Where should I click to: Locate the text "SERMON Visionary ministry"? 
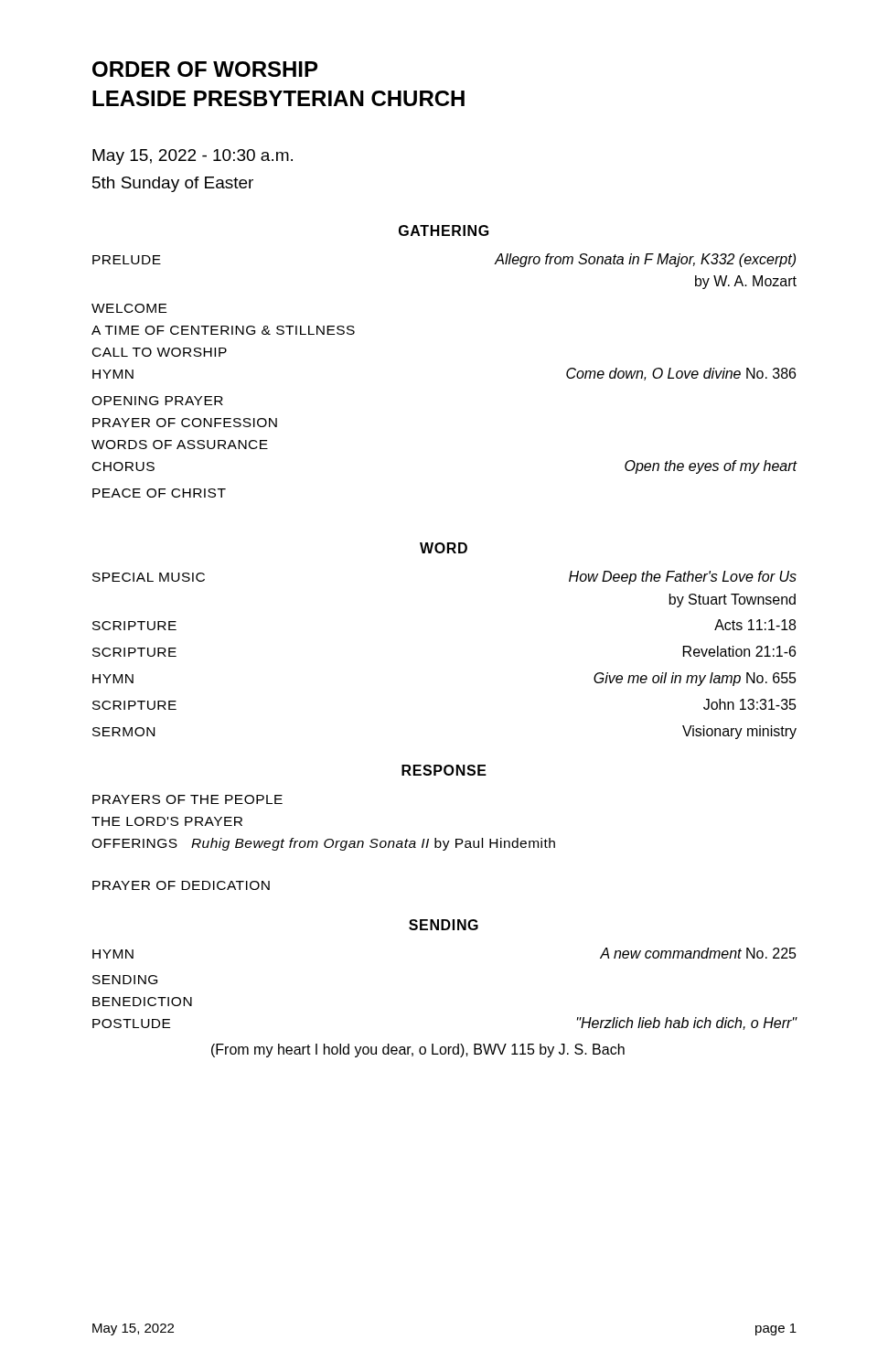pyautogui.click(x=127, y=732)
